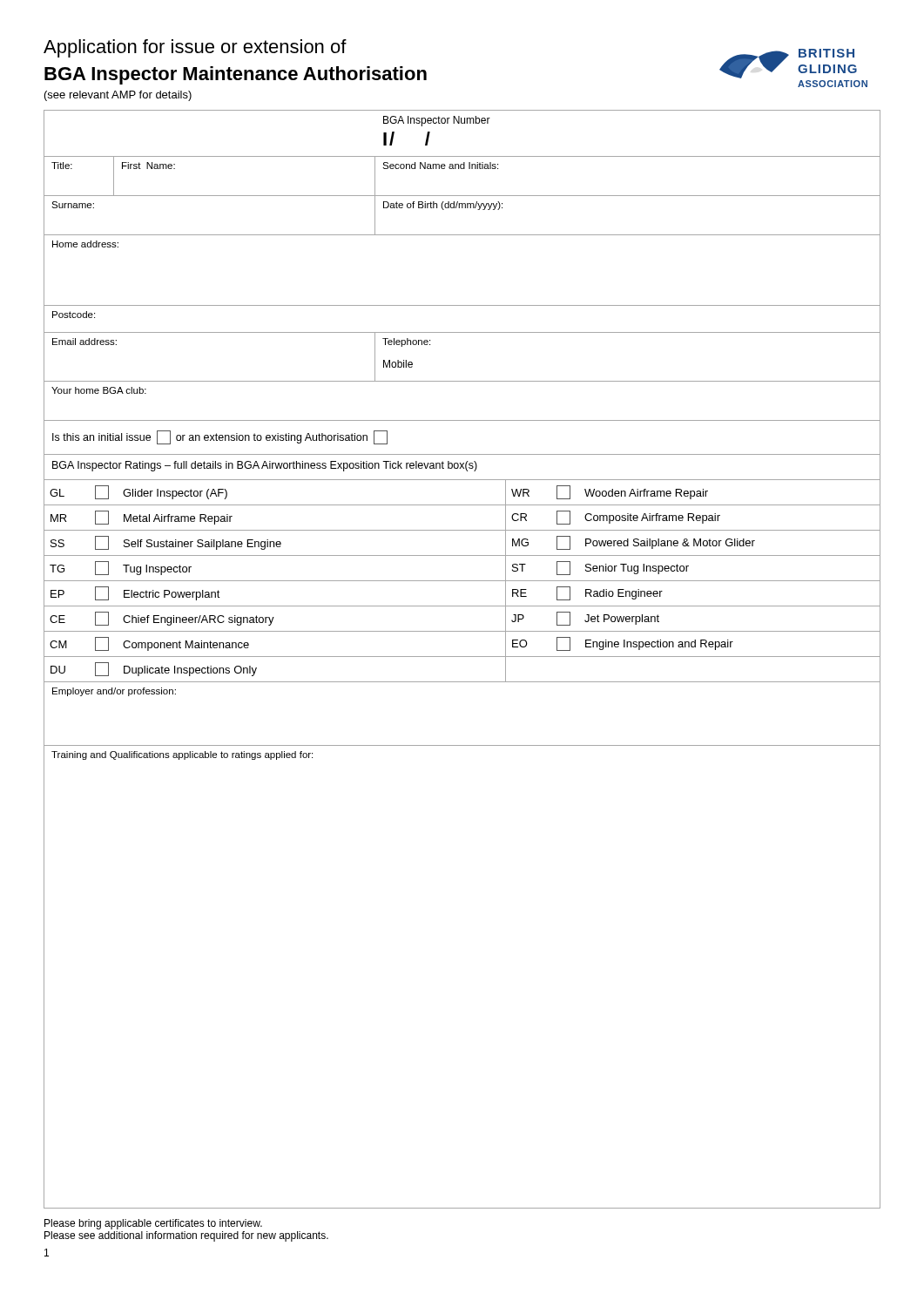The image size is (924, 1307).
Task: Click on the title that reads "Application for issue or"
Action: tap(235, 68)
